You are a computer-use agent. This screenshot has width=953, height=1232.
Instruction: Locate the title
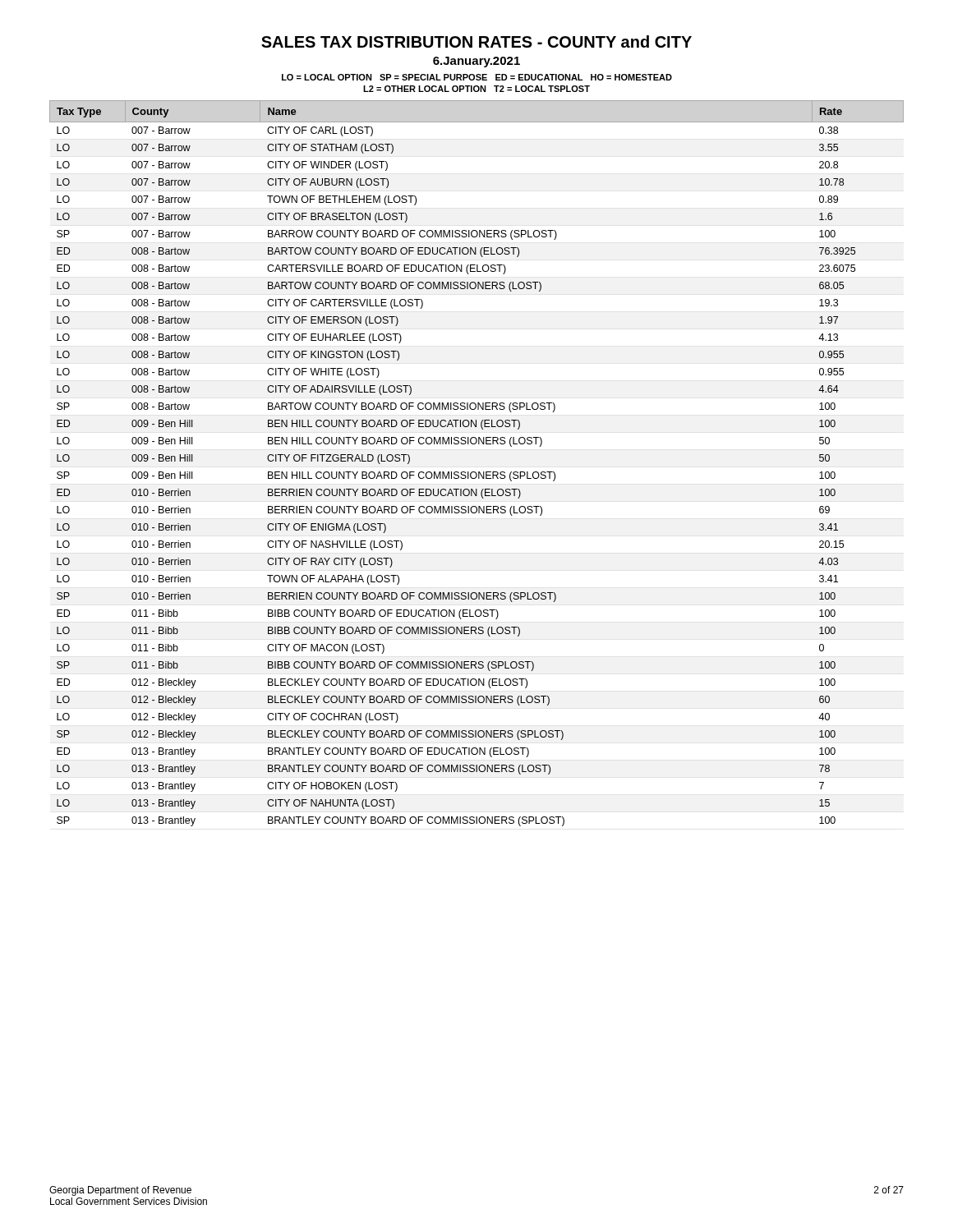tap(476, 50)
